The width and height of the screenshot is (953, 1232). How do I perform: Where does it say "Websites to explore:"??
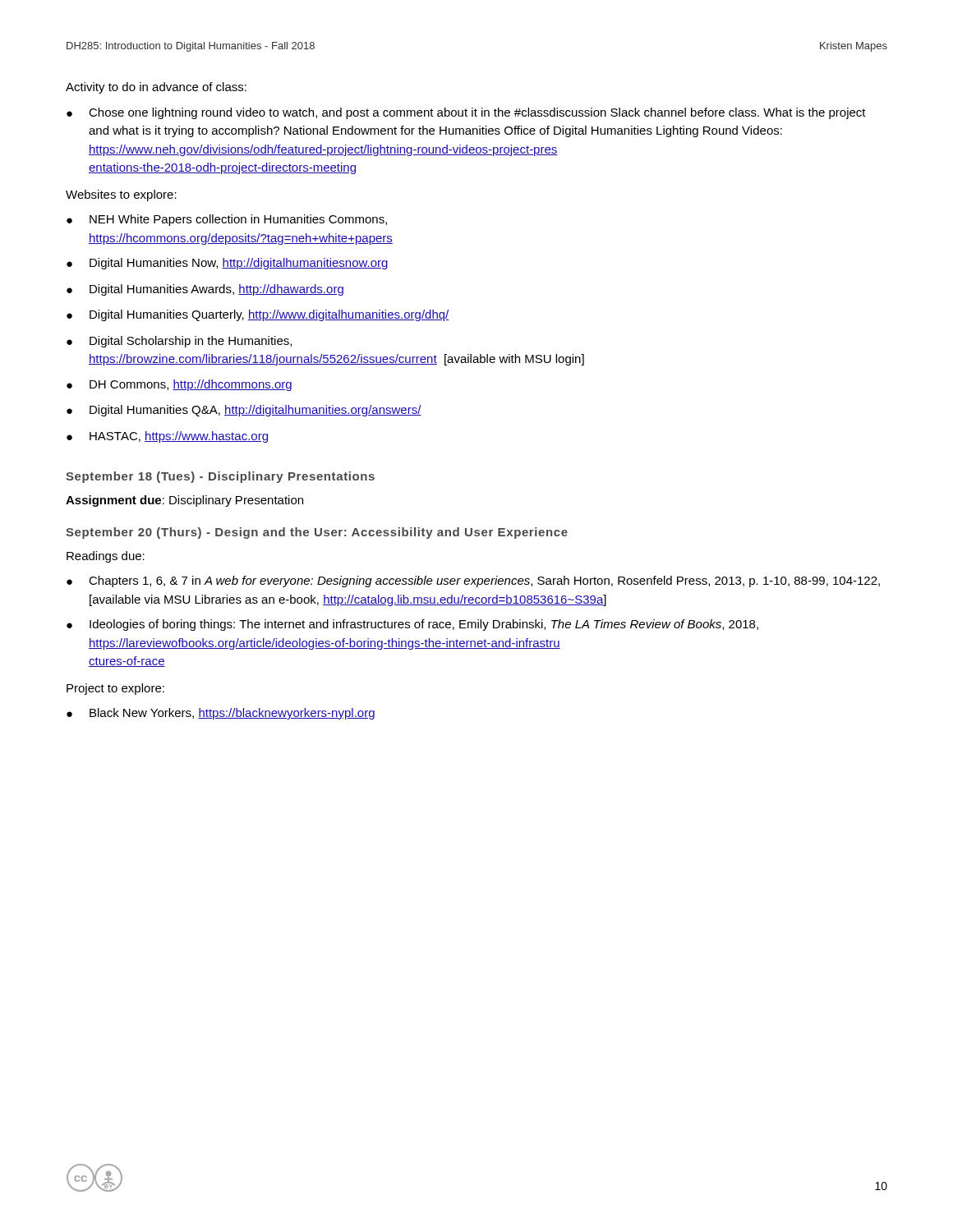coord(121,194)
